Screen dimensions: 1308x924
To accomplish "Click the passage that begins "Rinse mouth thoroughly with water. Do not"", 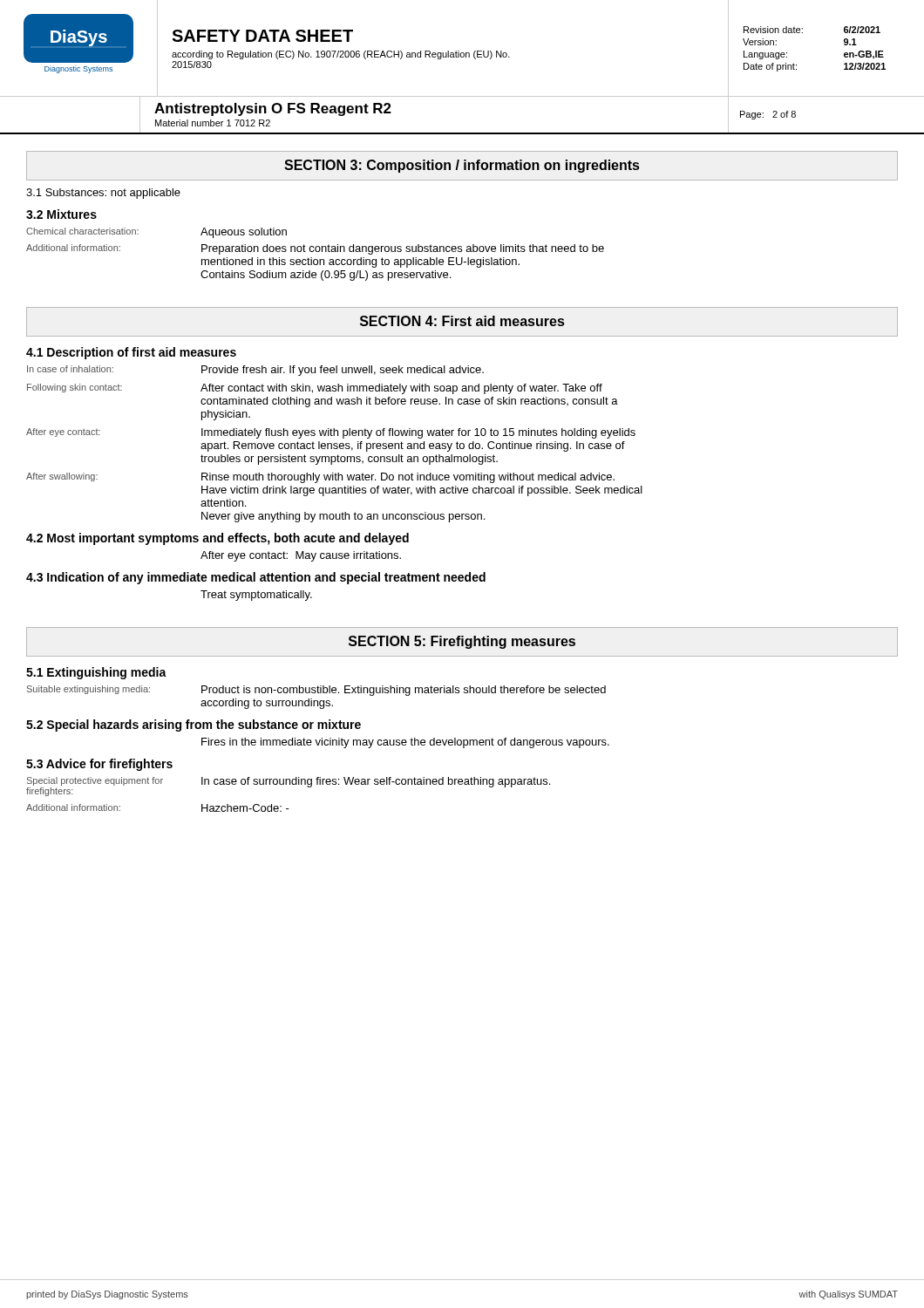I will pos(422,496).
